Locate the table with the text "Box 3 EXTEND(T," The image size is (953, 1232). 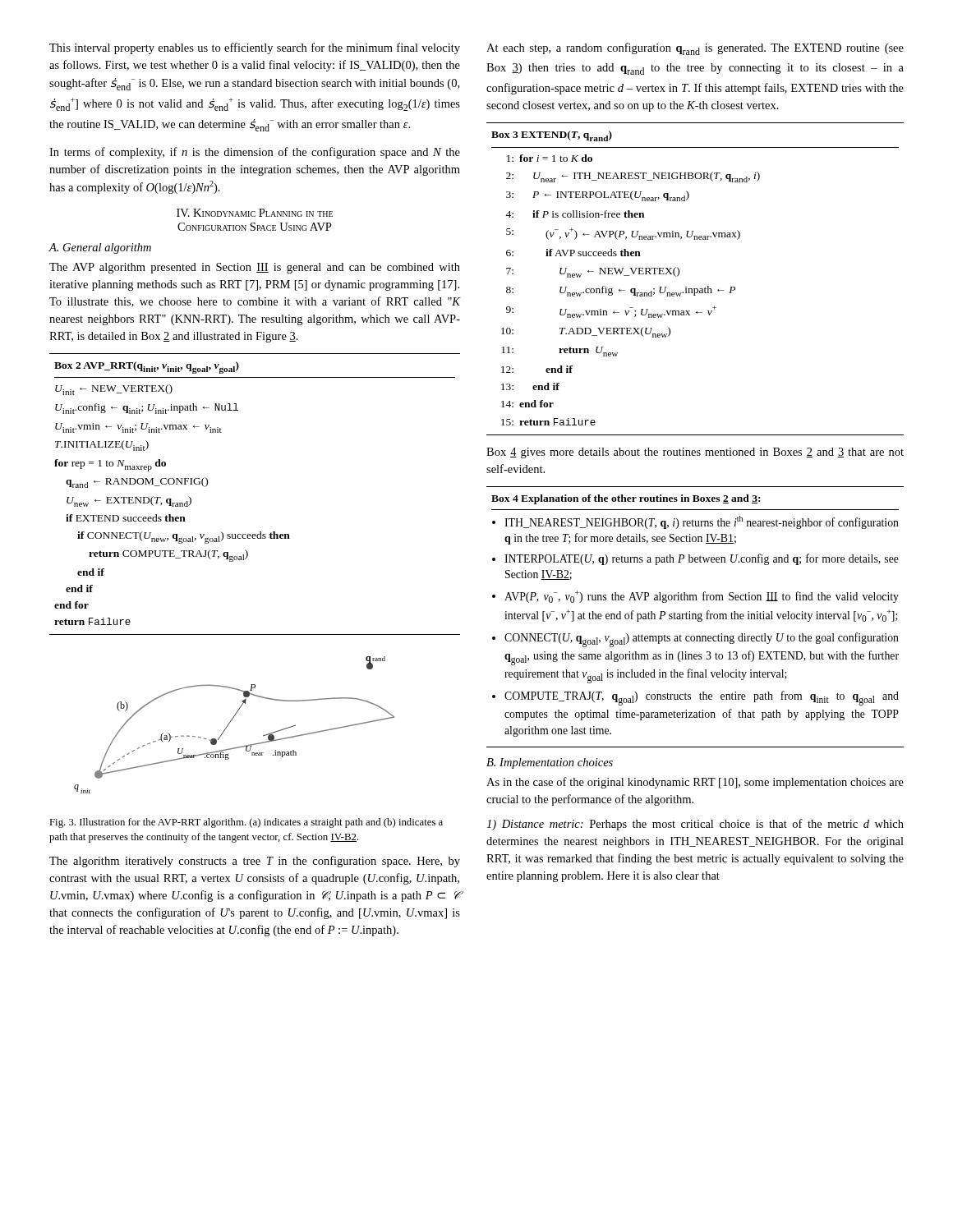click(695, 279)
